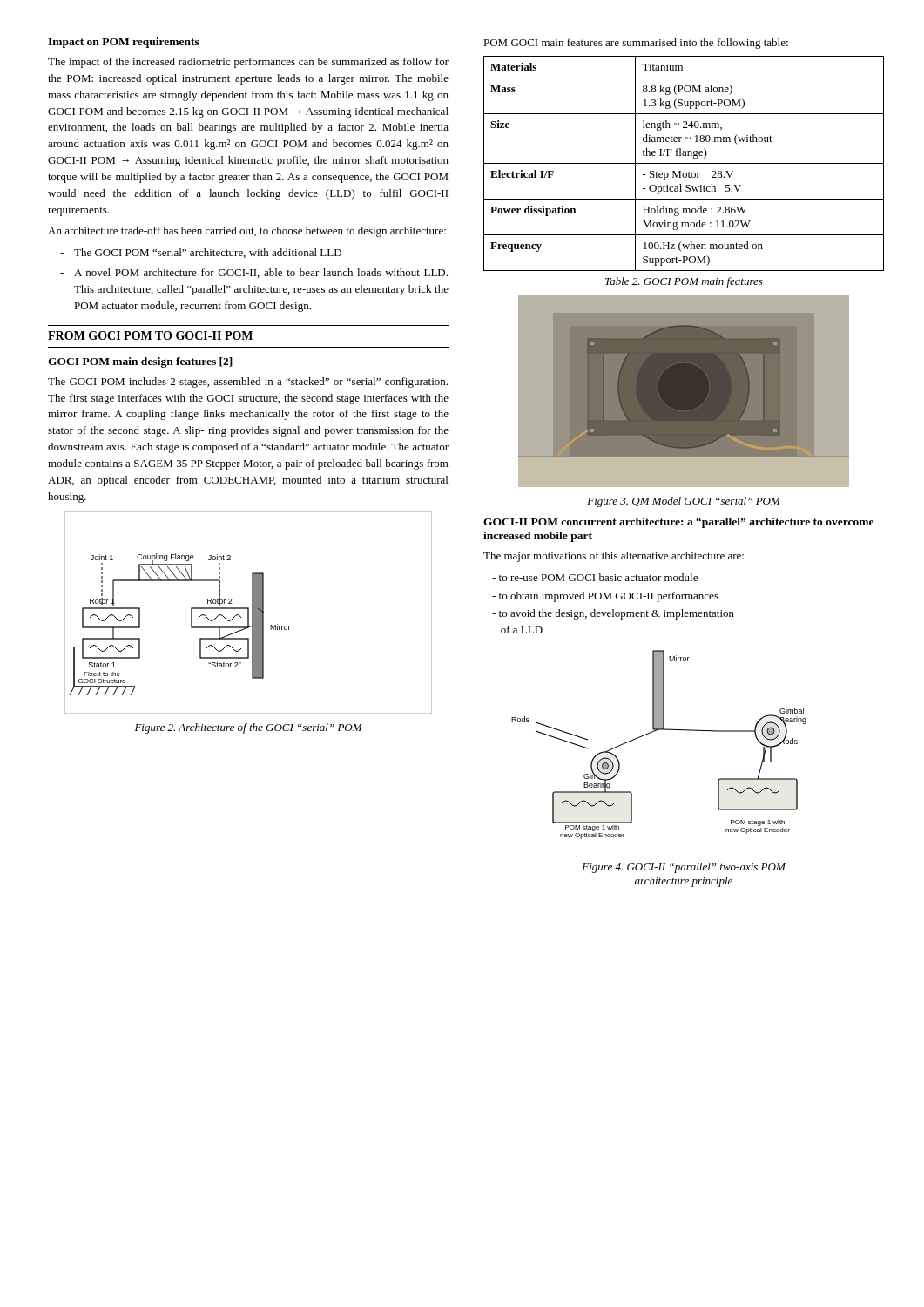This screenshot has height=1307, width=924.
Task: Locate the caption containing "Table 2. GOCI POM main features"
Action: coord(684,281)
